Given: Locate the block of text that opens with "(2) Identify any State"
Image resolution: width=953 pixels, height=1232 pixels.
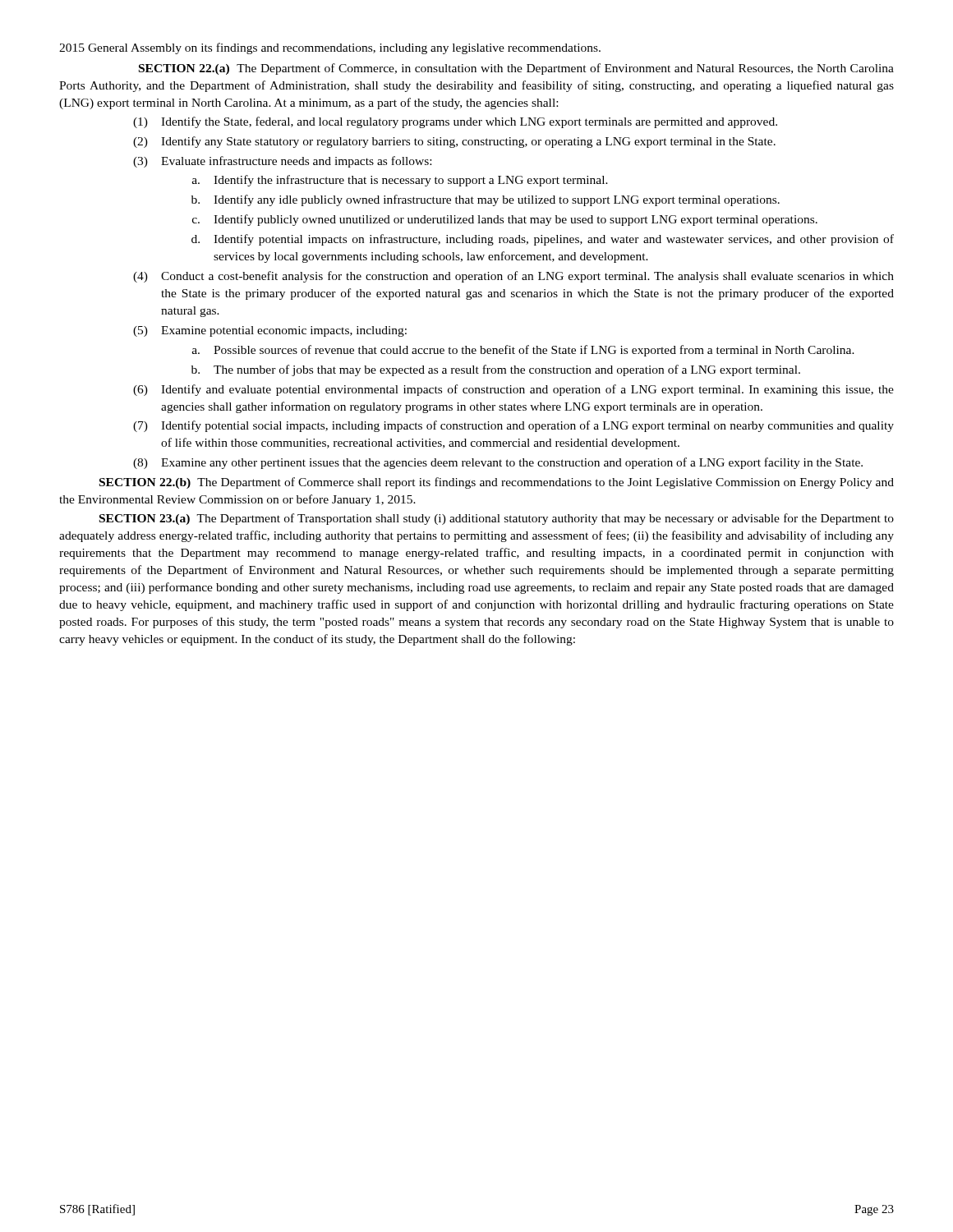Looking at the screenshot, I should pos(496,141).
